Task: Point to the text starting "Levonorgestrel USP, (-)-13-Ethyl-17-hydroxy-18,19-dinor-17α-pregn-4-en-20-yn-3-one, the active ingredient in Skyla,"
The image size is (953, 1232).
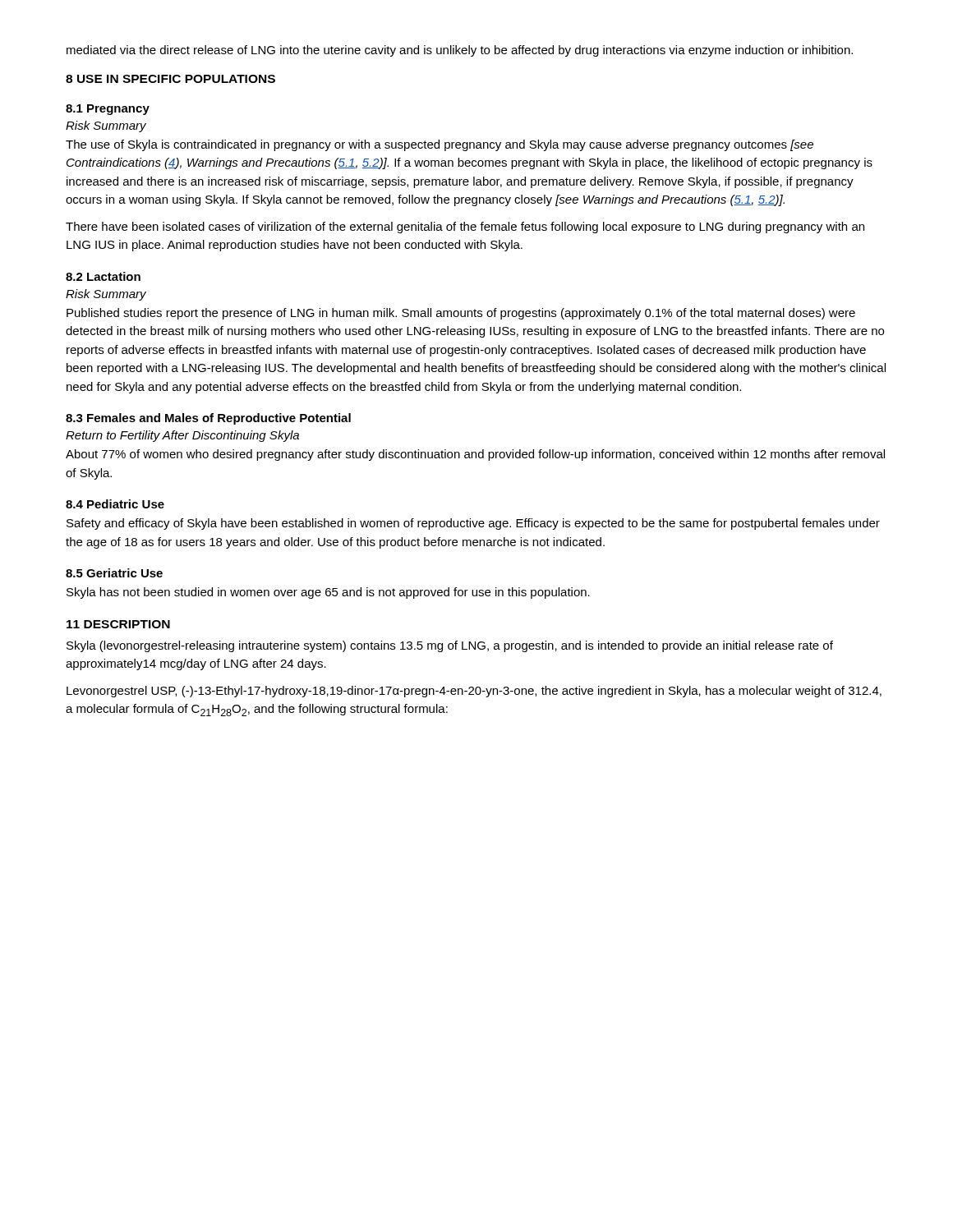Action: [474, 701]
